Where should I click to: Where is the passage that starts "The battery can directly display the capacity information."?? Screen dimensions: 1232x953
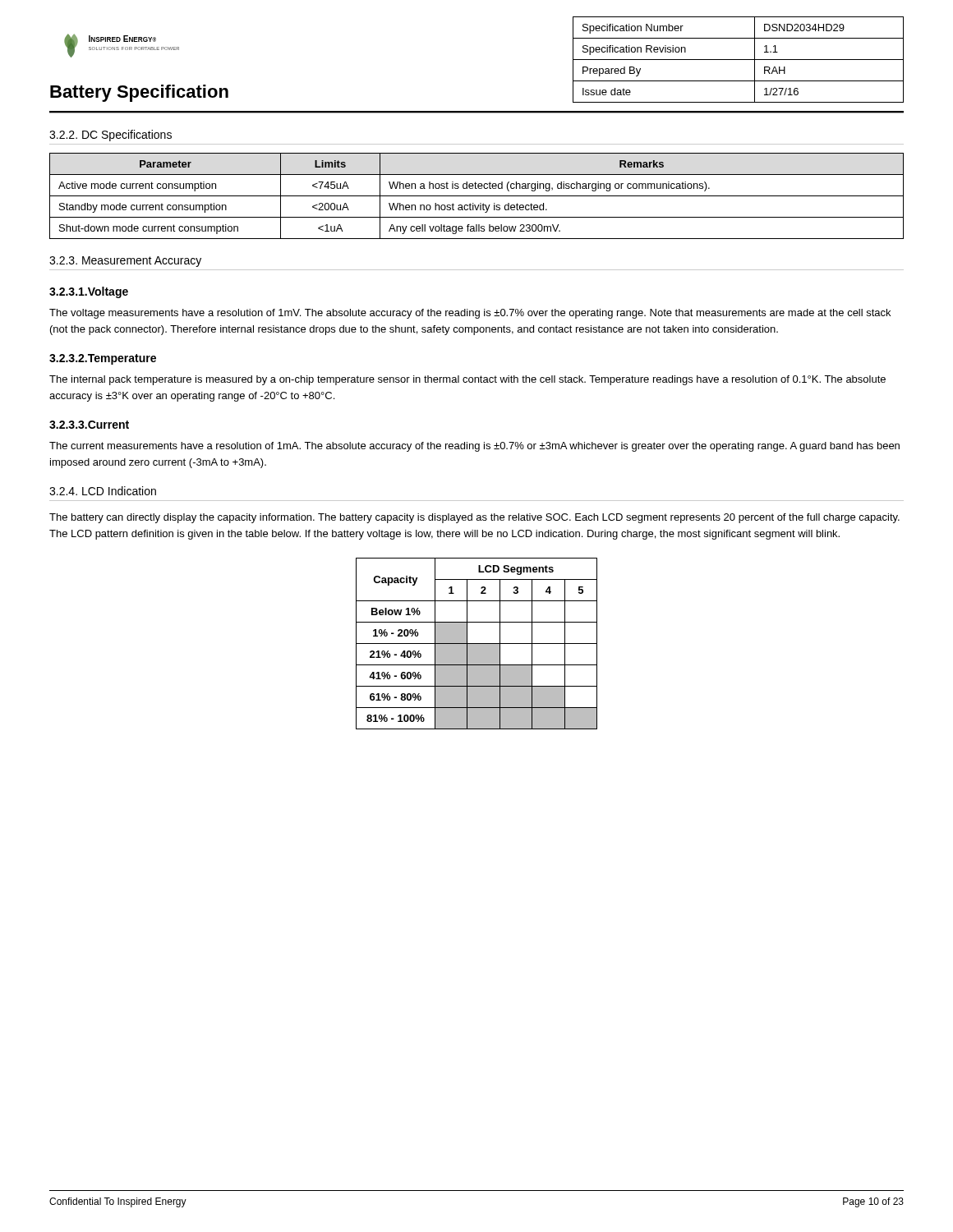pos(475,525)
